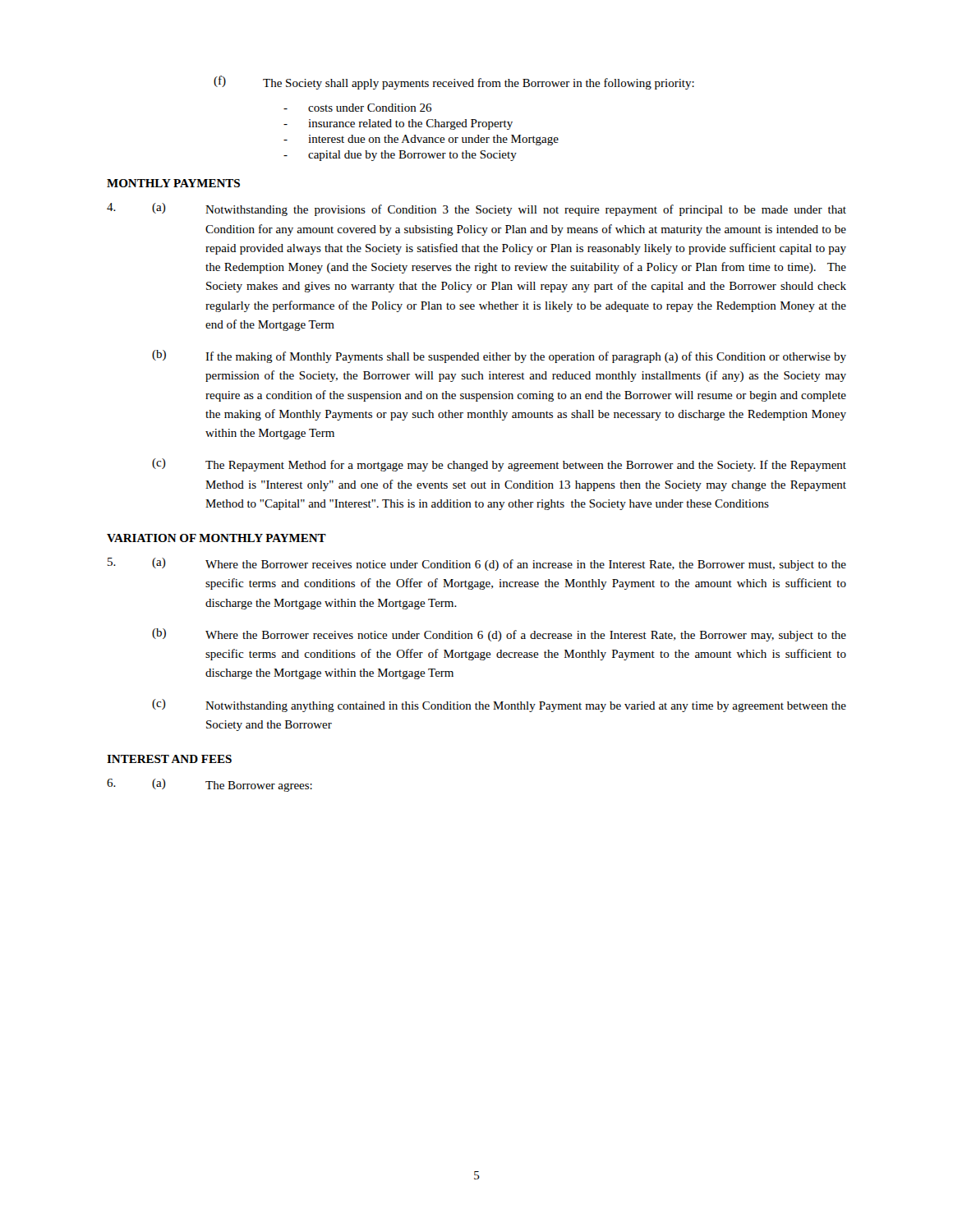Point to the block beginning "(c) Notwithstanding anything contained in this Condition"
Image resolution: width=953 pixels, height=1232 pixels.
tap(476, 715)
